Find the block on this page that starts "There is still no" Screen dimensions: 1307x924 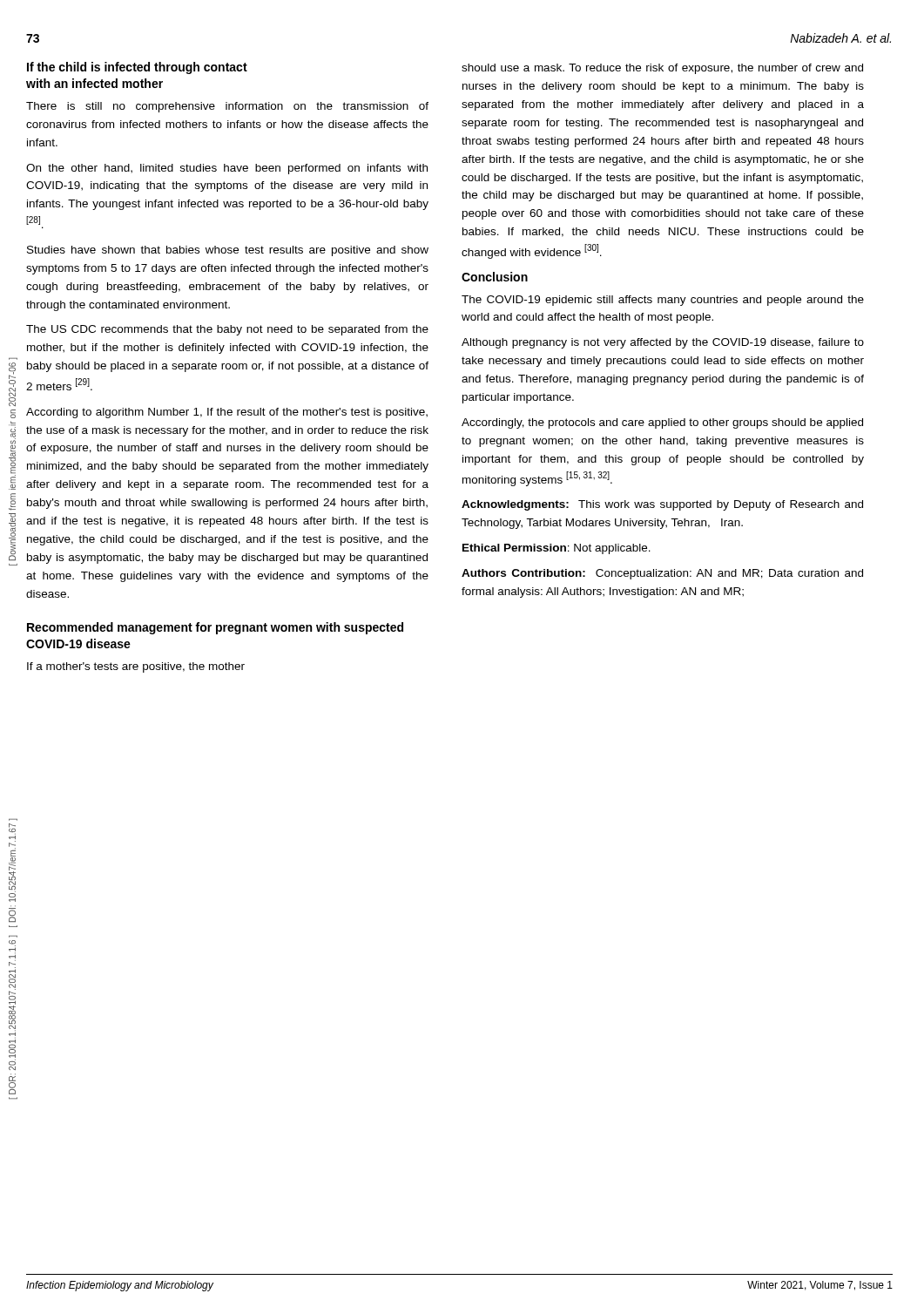(227, 124)
